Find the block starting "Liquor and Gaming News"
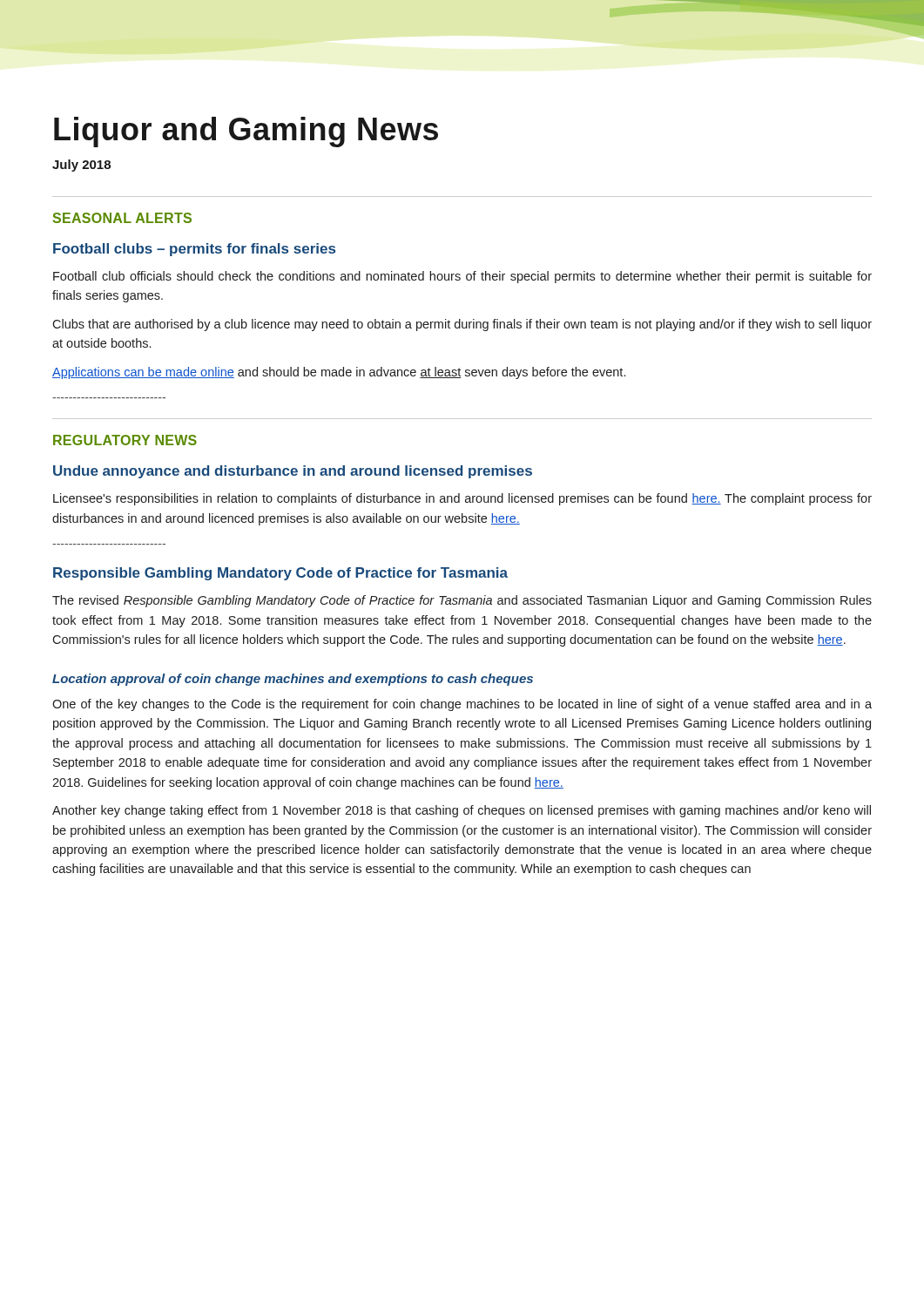Image resolution: width=924 pixels, height=1307 pixels. 246,132
